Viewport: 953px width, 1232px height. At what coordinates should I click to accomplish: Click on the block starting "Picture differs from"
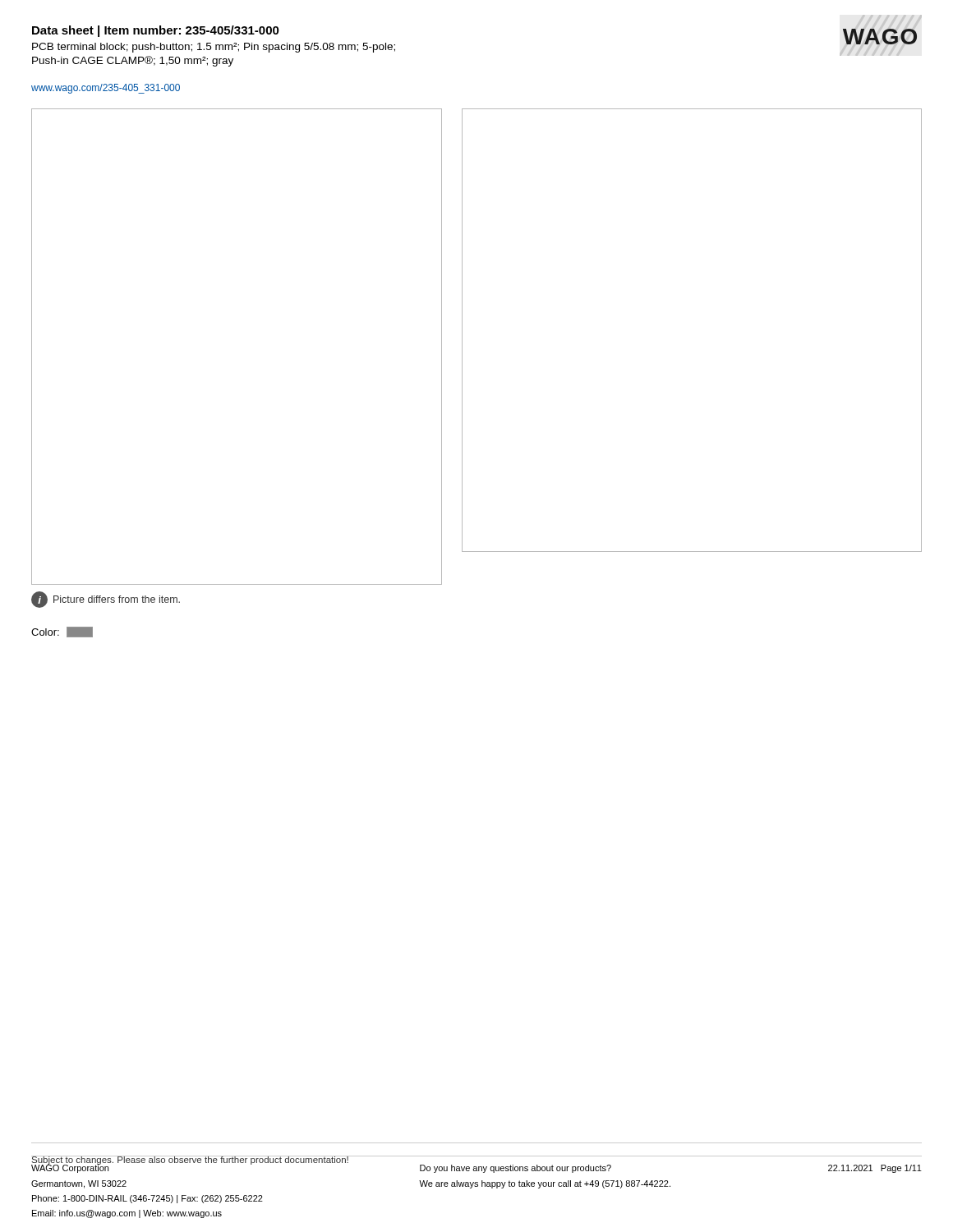[117, 600]
